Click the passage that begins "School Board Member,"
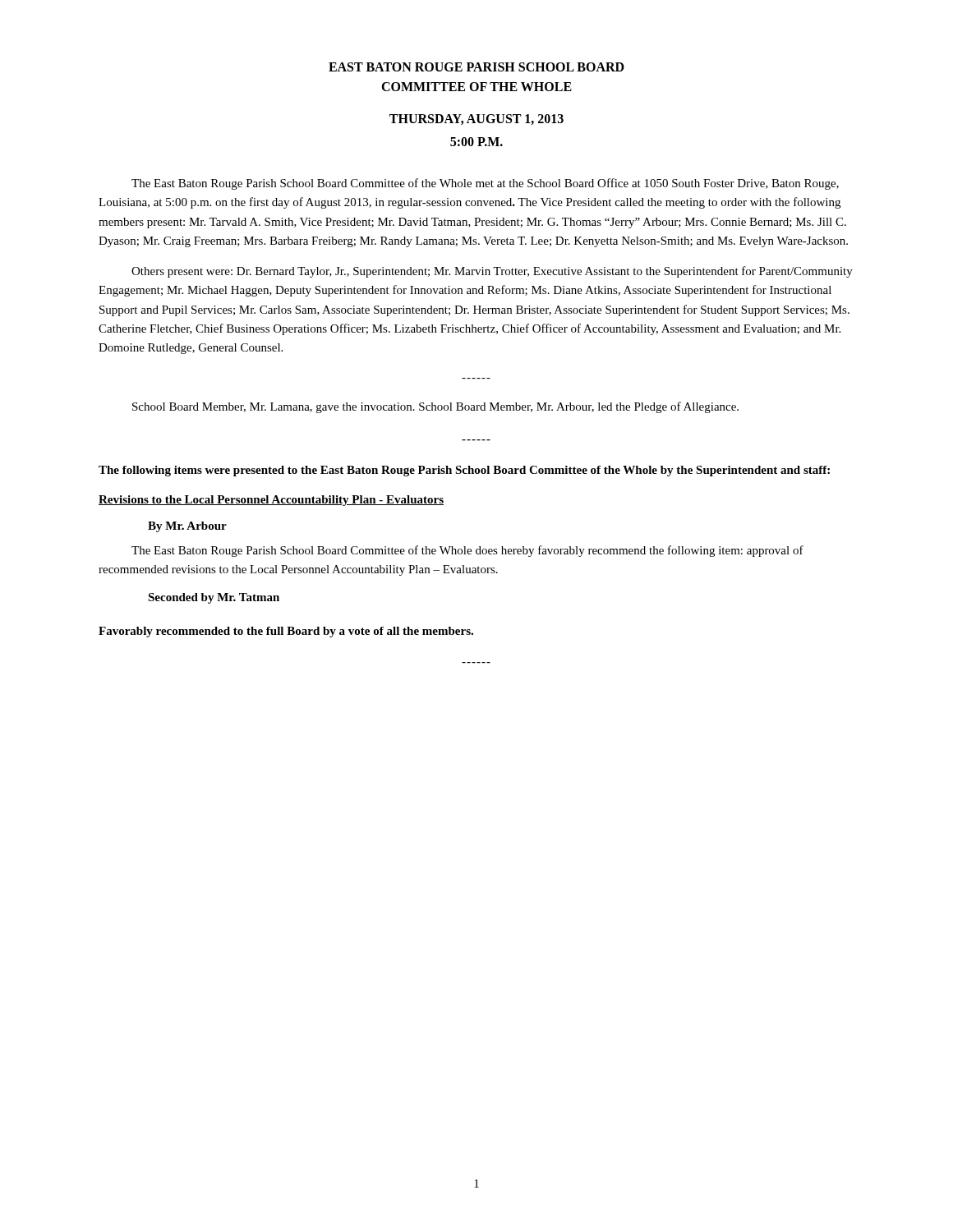 (435, 407)
